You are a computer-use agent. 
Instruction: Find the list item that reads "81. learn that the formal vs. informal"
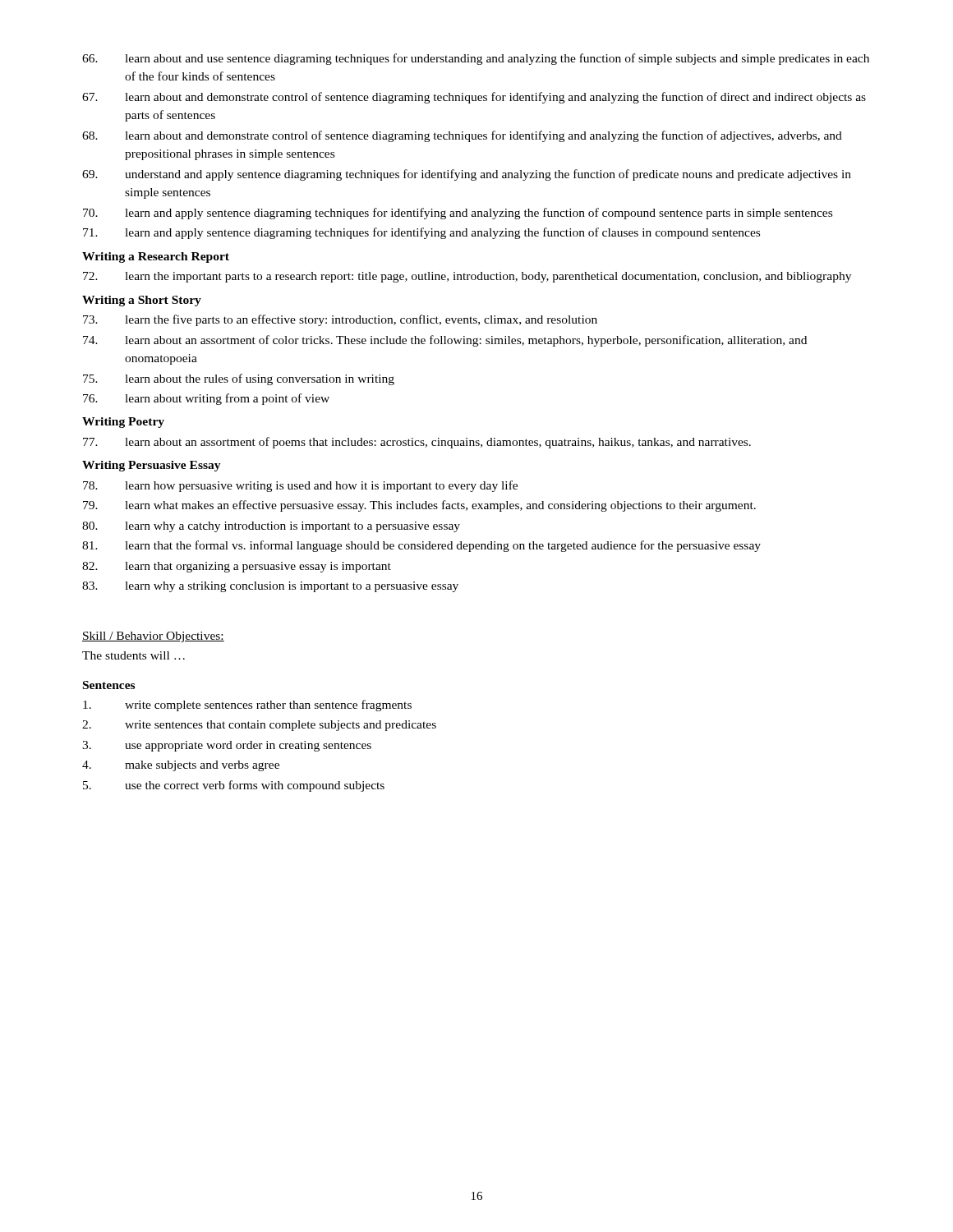pos(476,546)
